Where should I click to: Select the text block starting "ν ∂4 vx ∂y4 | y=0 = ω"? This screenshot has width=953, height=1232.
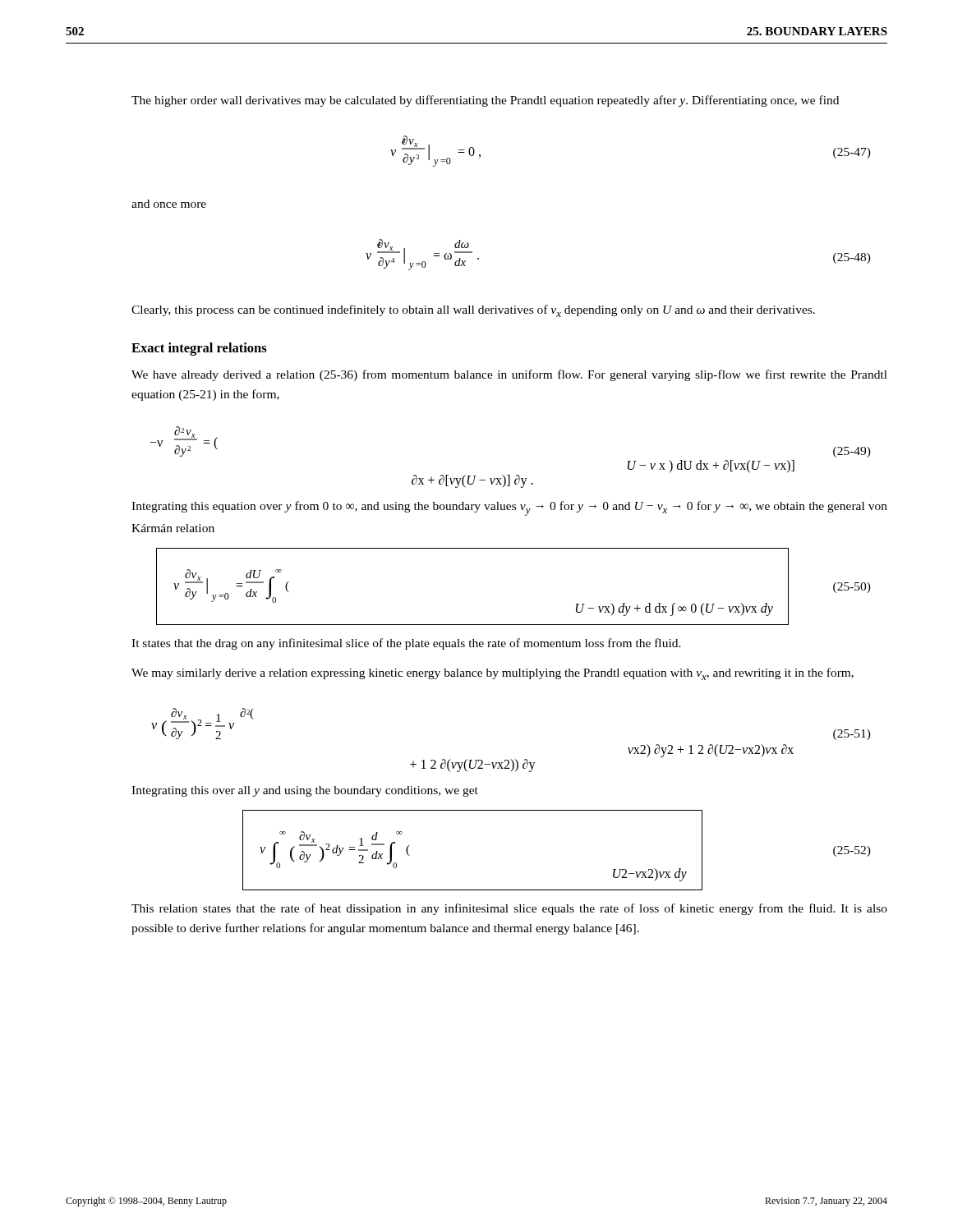pos(404,254)
